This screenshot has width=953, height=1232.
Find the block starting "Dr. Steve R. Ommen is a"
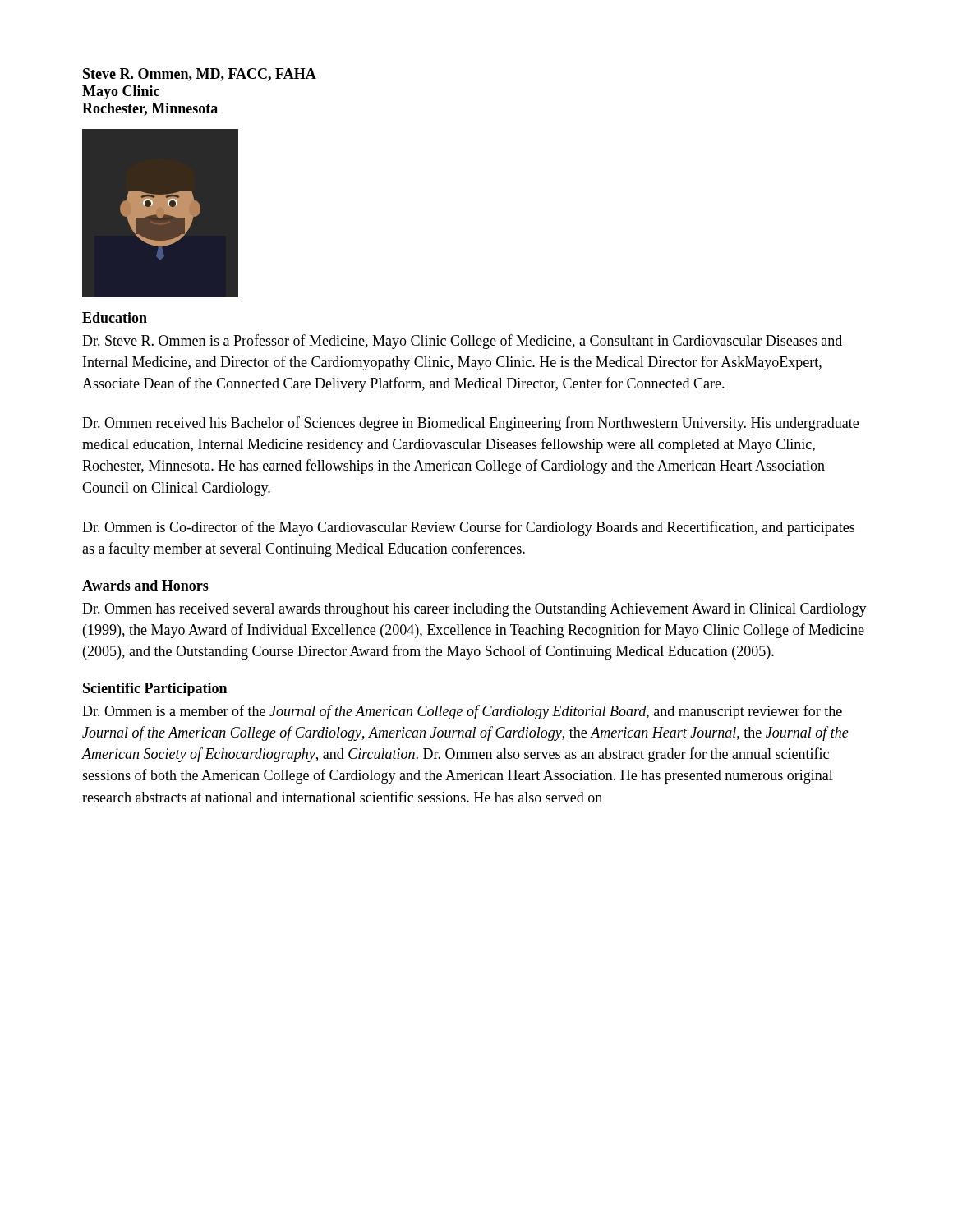click(x=462, y=362)
